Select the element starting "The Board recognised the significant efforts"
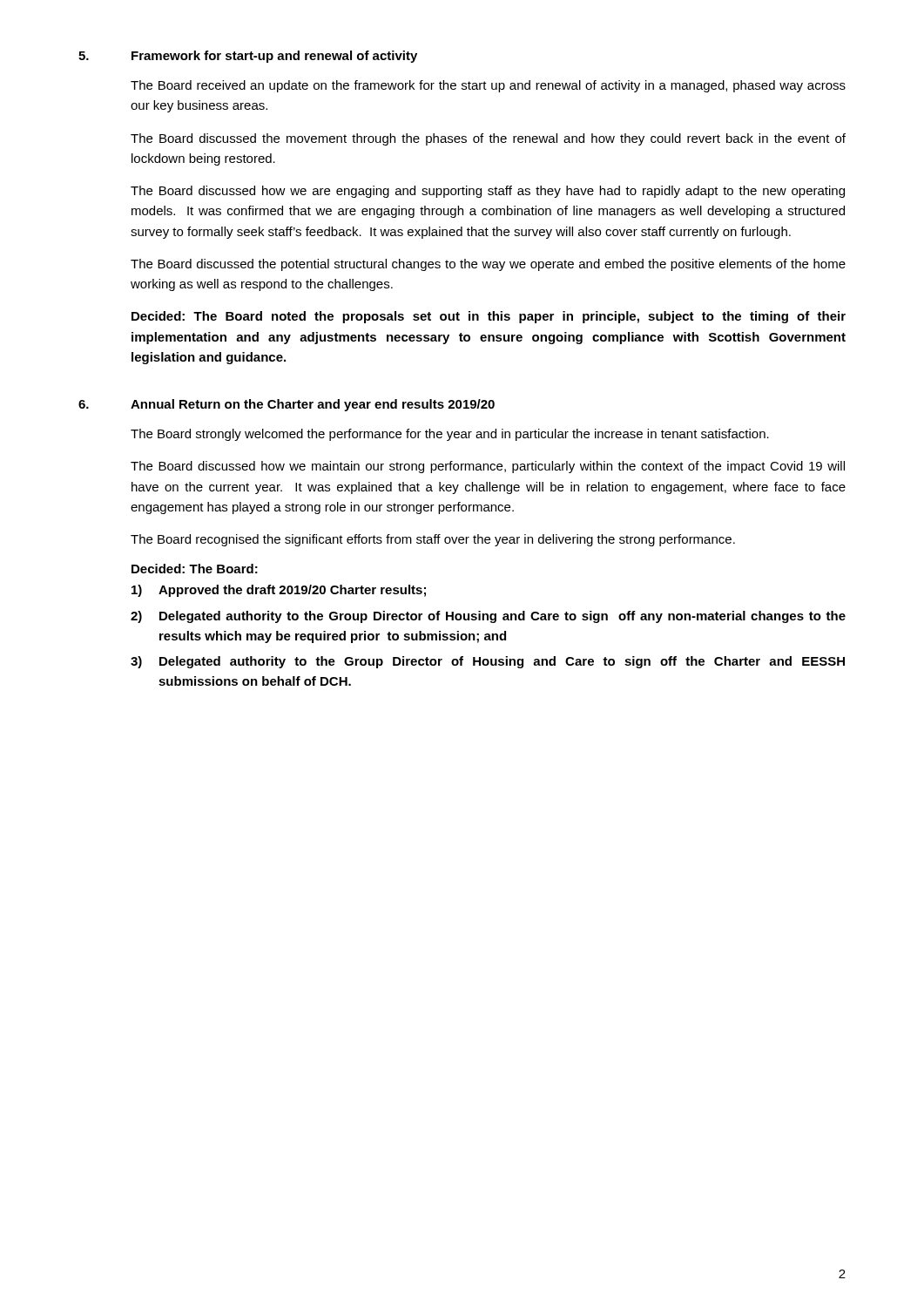The image size is (924, 1307). click(433, 539)
